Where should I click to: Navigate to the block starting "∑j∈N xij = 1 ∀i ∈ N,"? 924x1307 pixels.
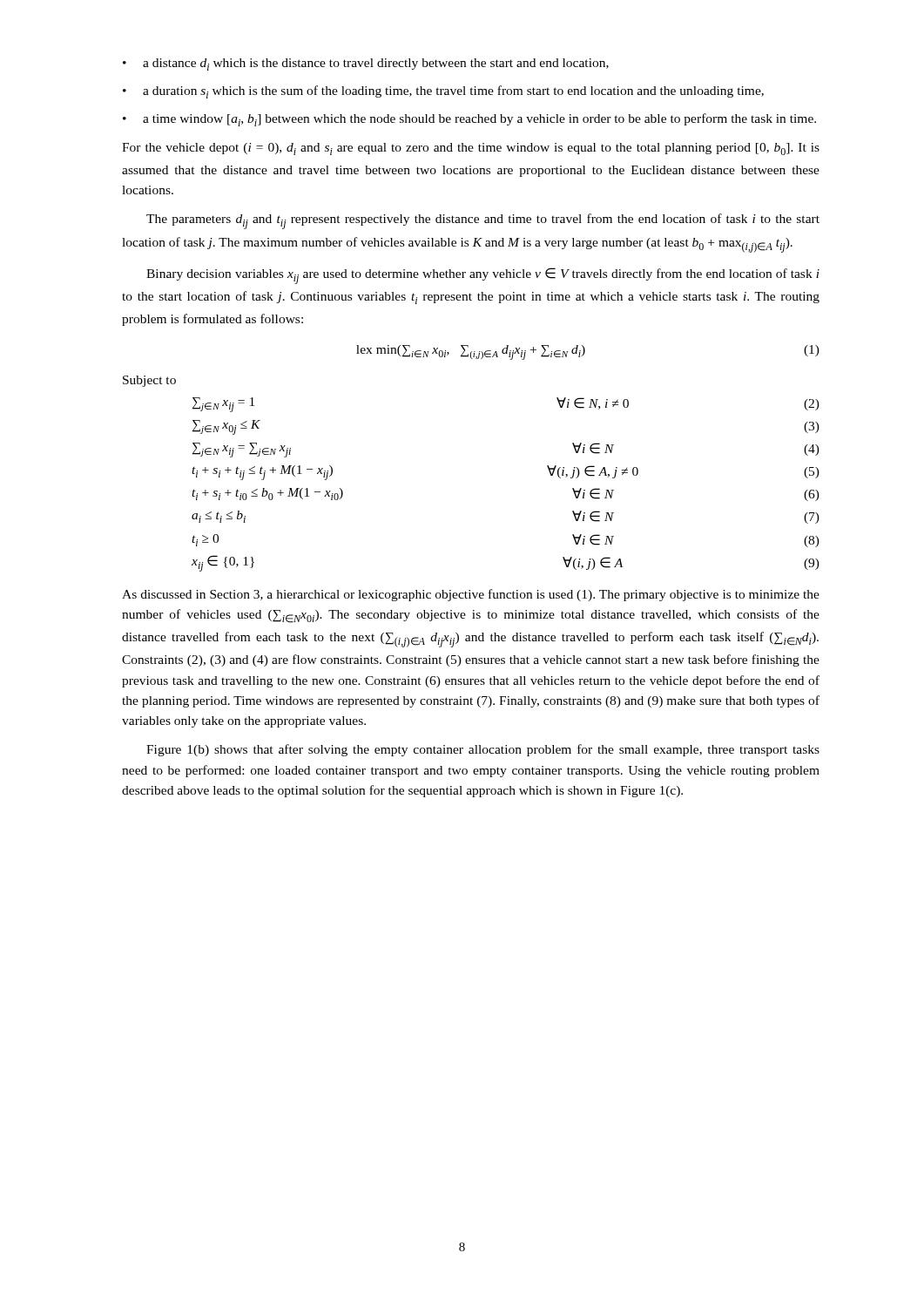point(225,404)
